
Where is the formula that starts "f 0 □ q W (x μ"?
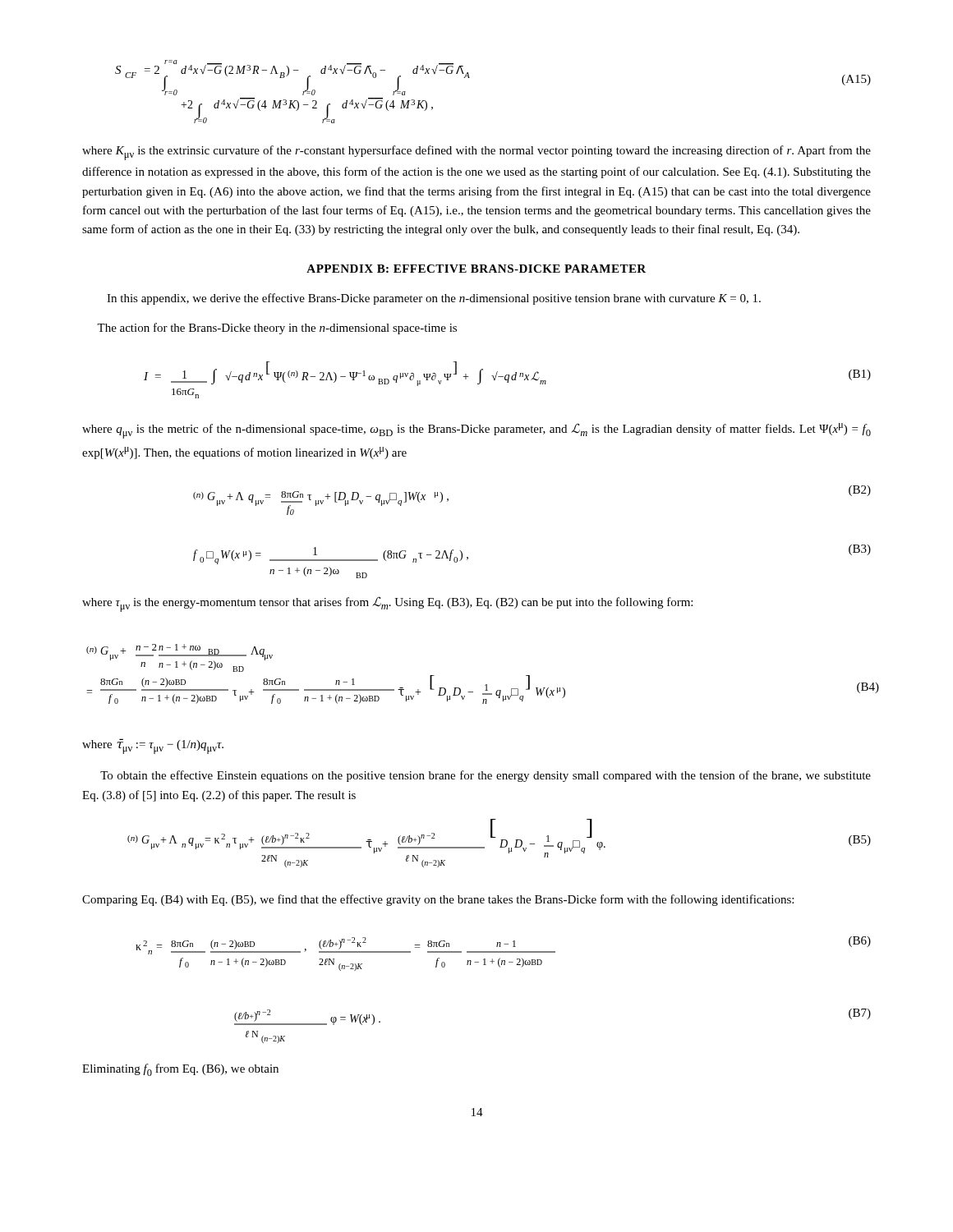pos(323,560)
